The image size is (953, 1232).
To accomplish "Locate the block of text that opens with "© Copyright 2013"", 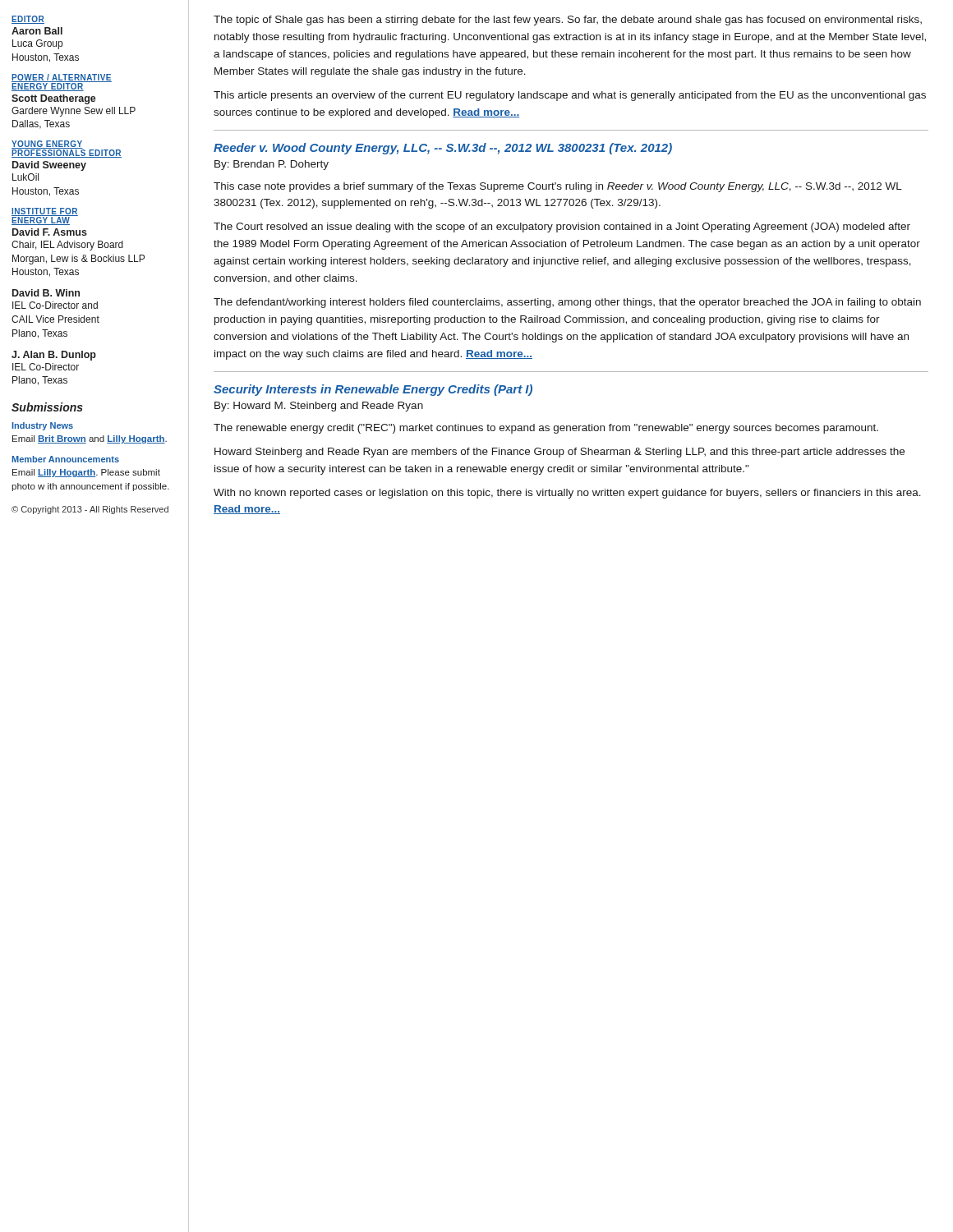I will click(x=90, y=509).
